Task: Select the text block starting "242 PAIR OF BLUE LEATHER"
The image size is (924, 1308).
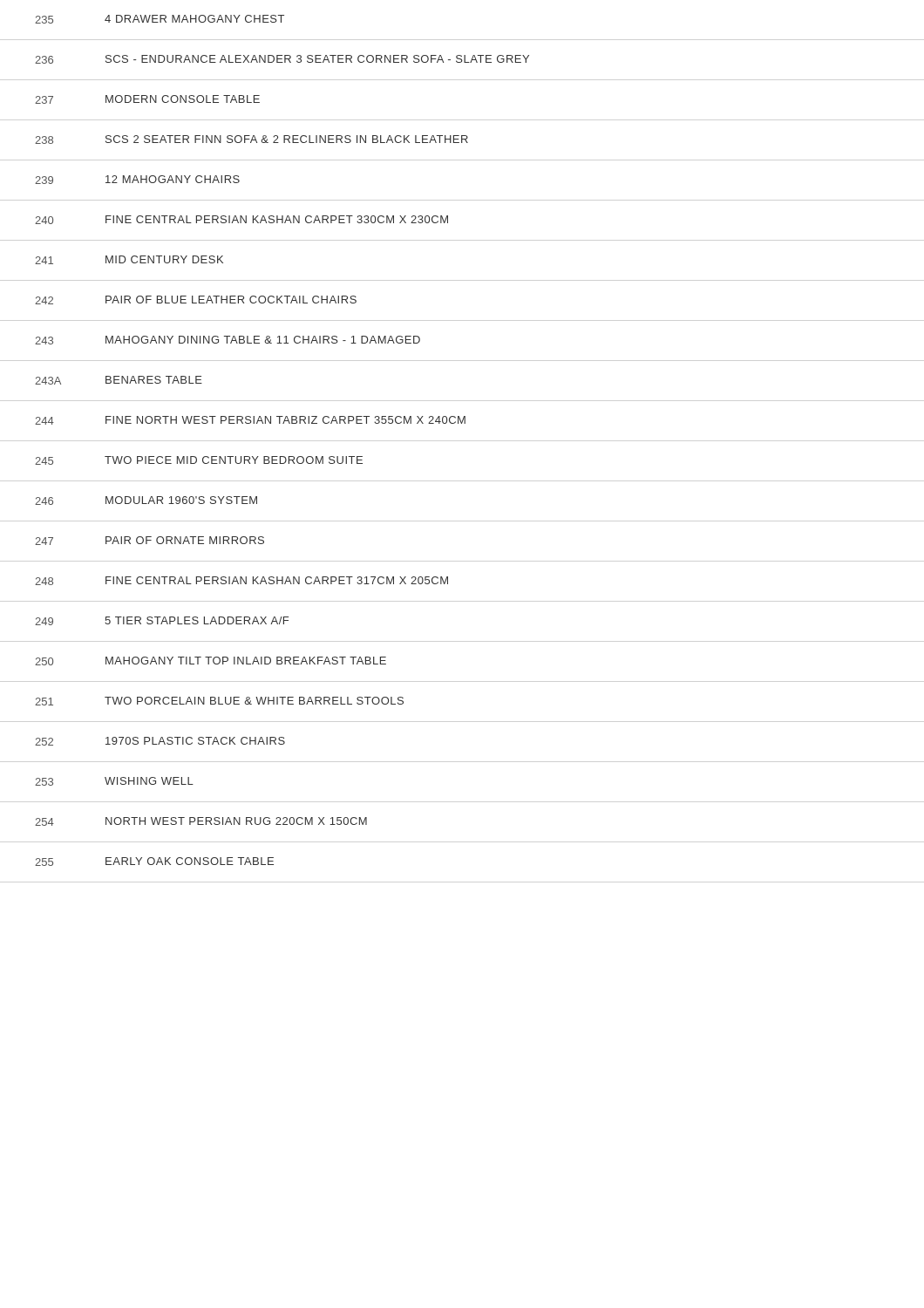Action: [x=196, y=300]
